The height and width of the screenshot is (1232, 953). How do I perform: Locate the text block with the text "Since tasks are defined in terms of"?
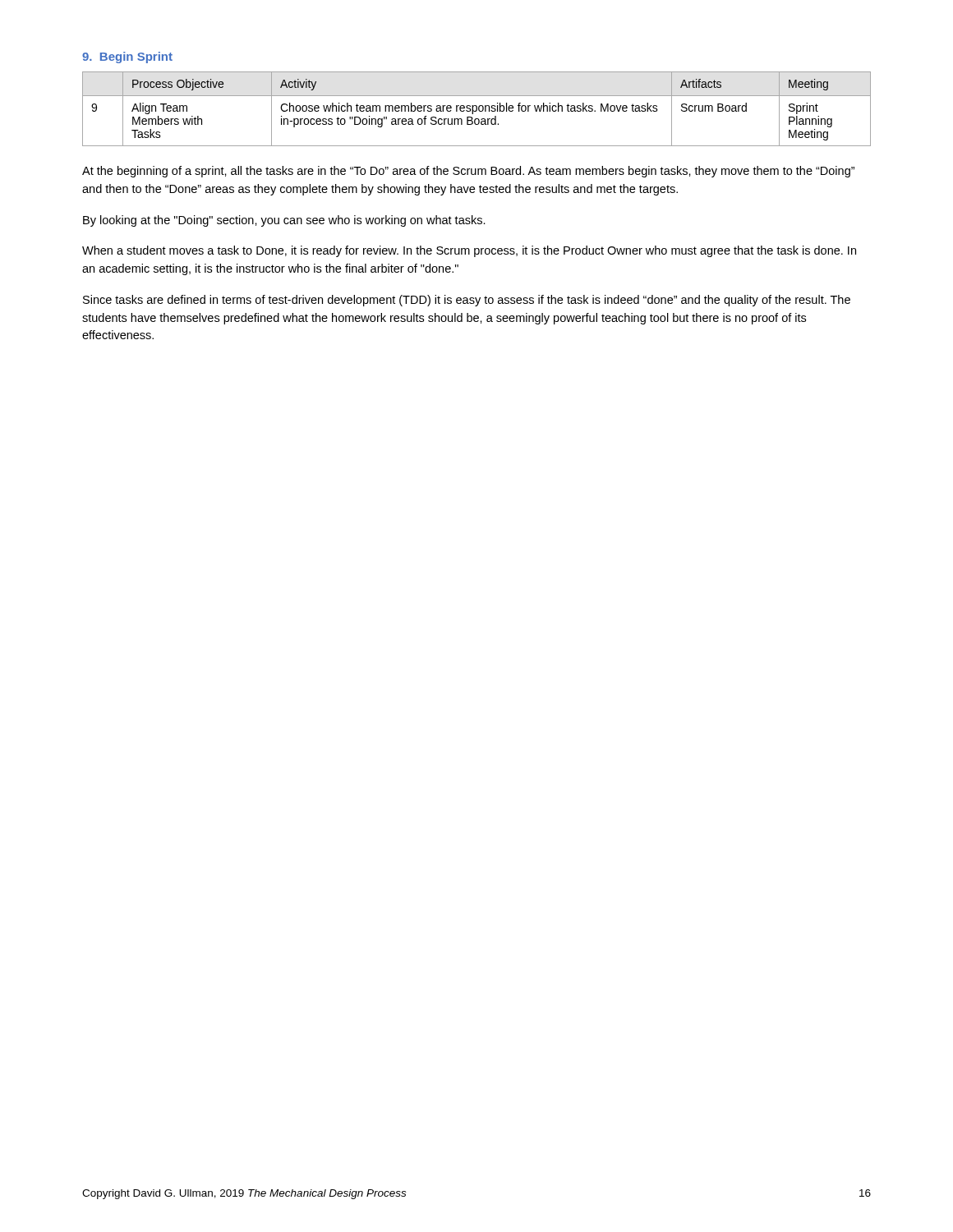[x=466, y=317]
